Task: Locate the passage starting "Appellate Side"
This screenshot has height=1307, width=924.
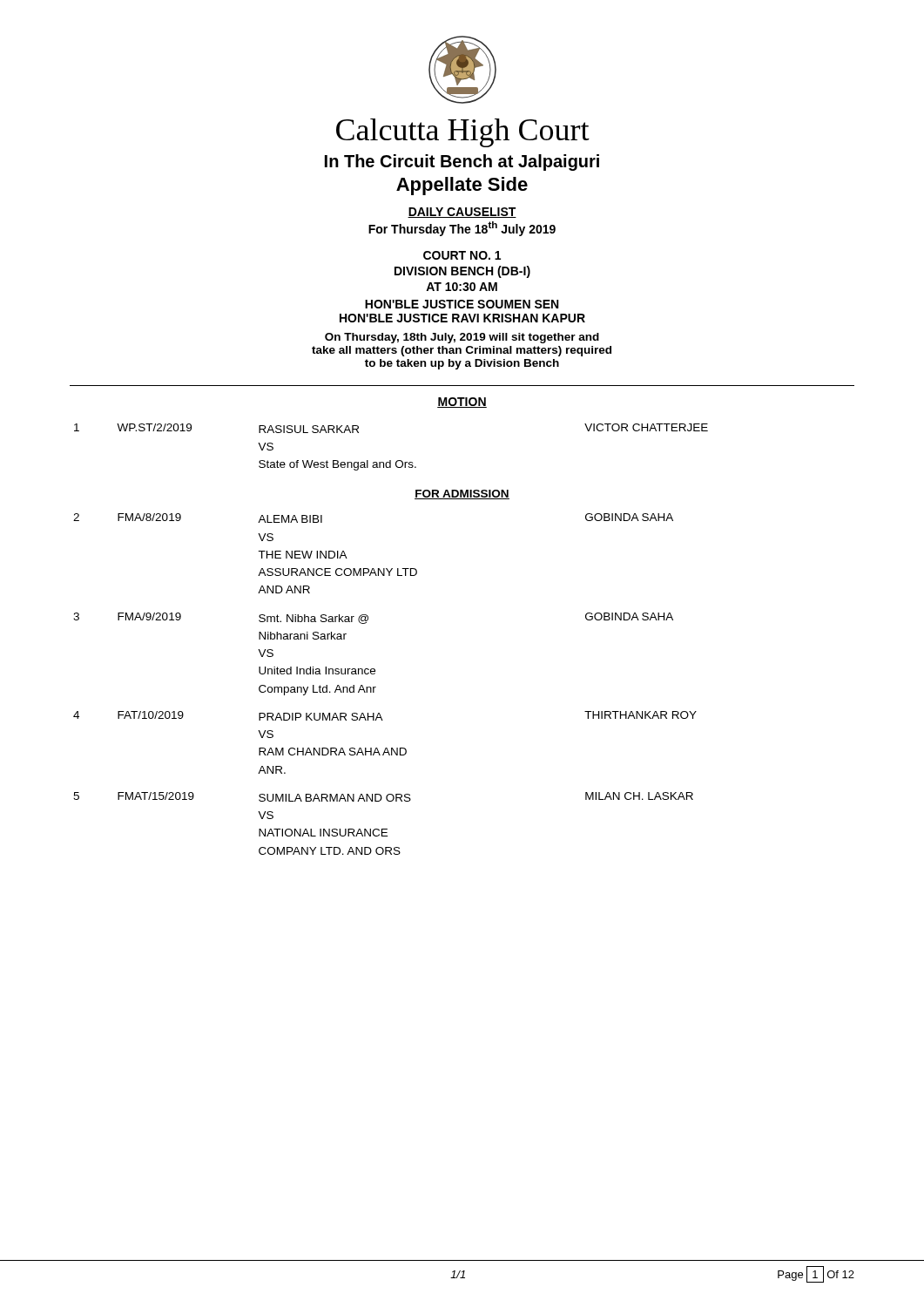Action: coord(462,184)
